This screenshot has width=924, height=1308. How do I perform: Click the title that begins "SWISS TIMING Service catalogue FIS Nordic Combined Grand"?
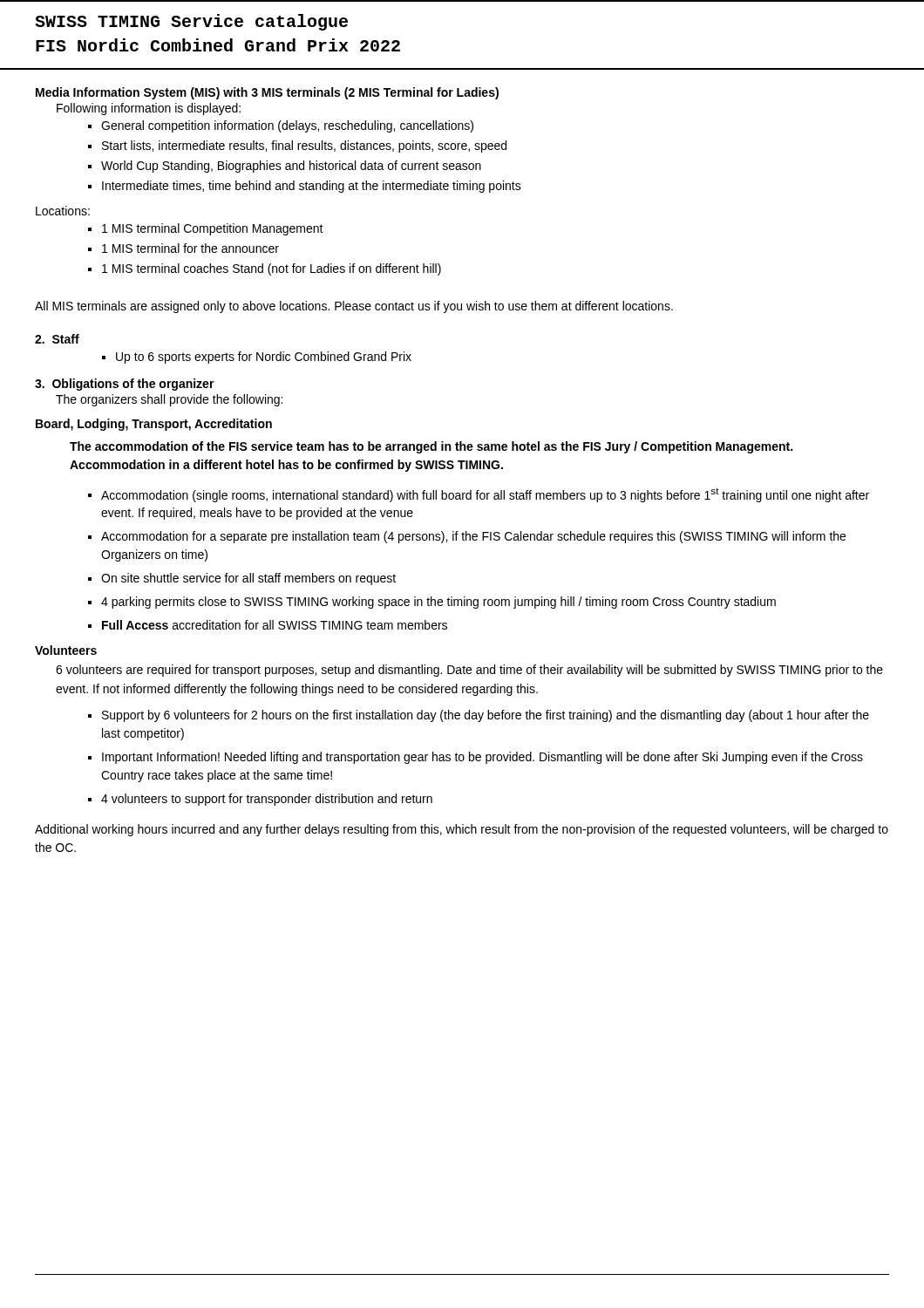click(x=191, y=22)
